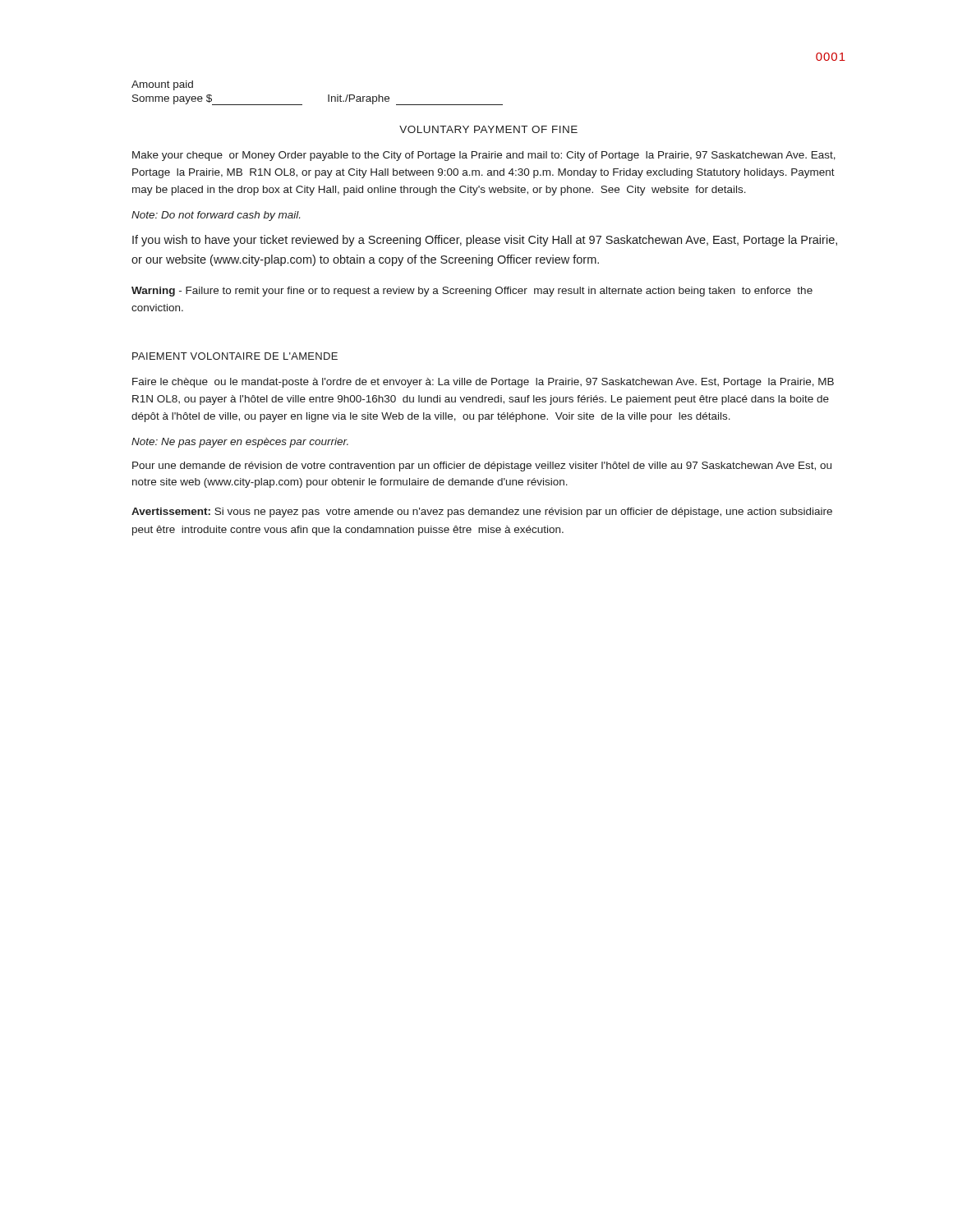Click on the text block containing "Pour une demande de révision"
The width and height of the screenshot is (953, 1232).
pos(482,474)
